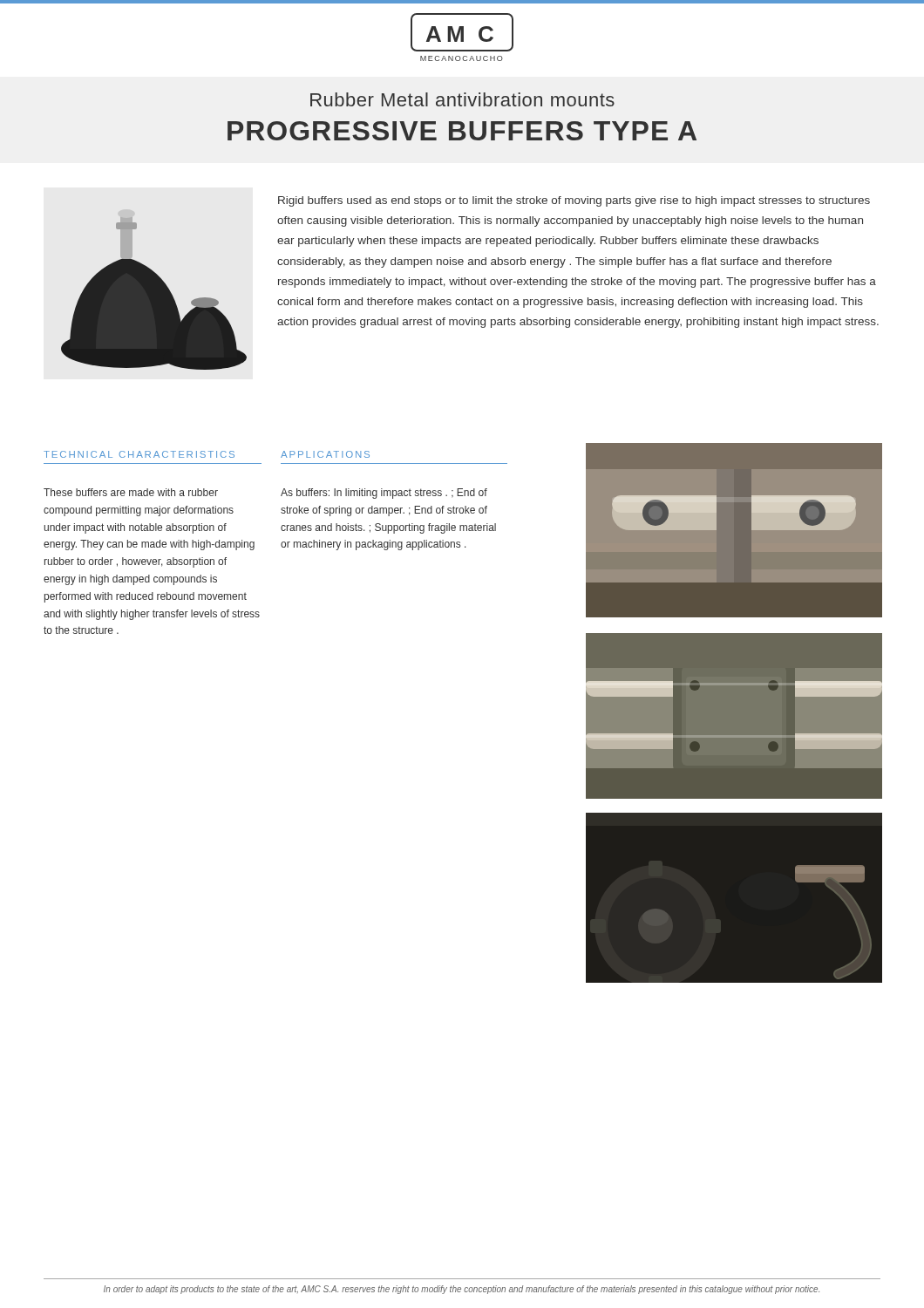Find the block on this page that starts "These buffers are made with a rubber compound"
924x1308 pixels.
(152, 562)
